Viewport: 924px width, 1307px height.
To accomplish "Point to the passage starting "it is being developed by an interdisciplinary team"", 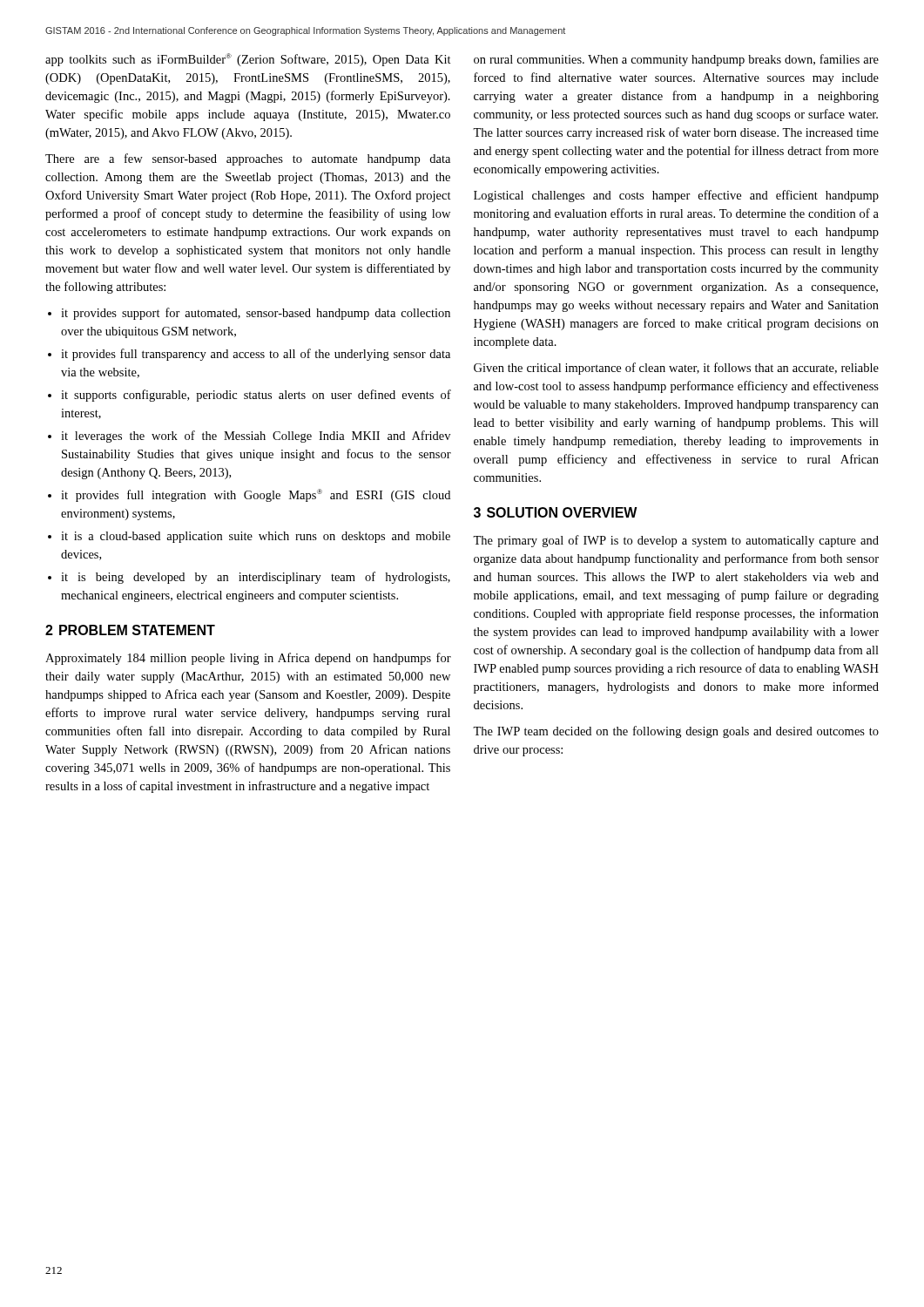I will [248, 587].
